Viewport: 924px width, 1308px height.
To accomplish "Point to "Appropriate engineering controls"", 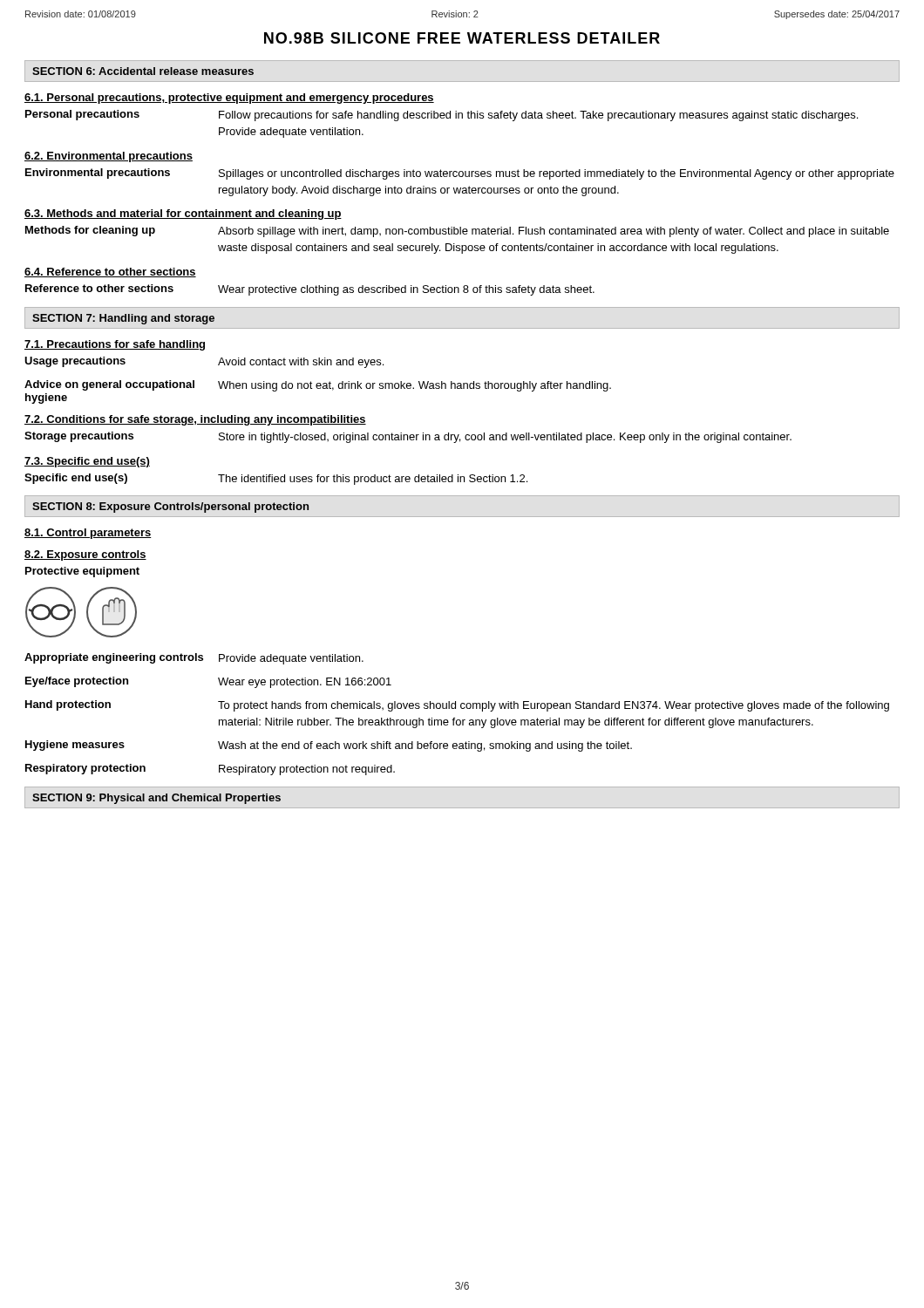I will tap(114, 657).
